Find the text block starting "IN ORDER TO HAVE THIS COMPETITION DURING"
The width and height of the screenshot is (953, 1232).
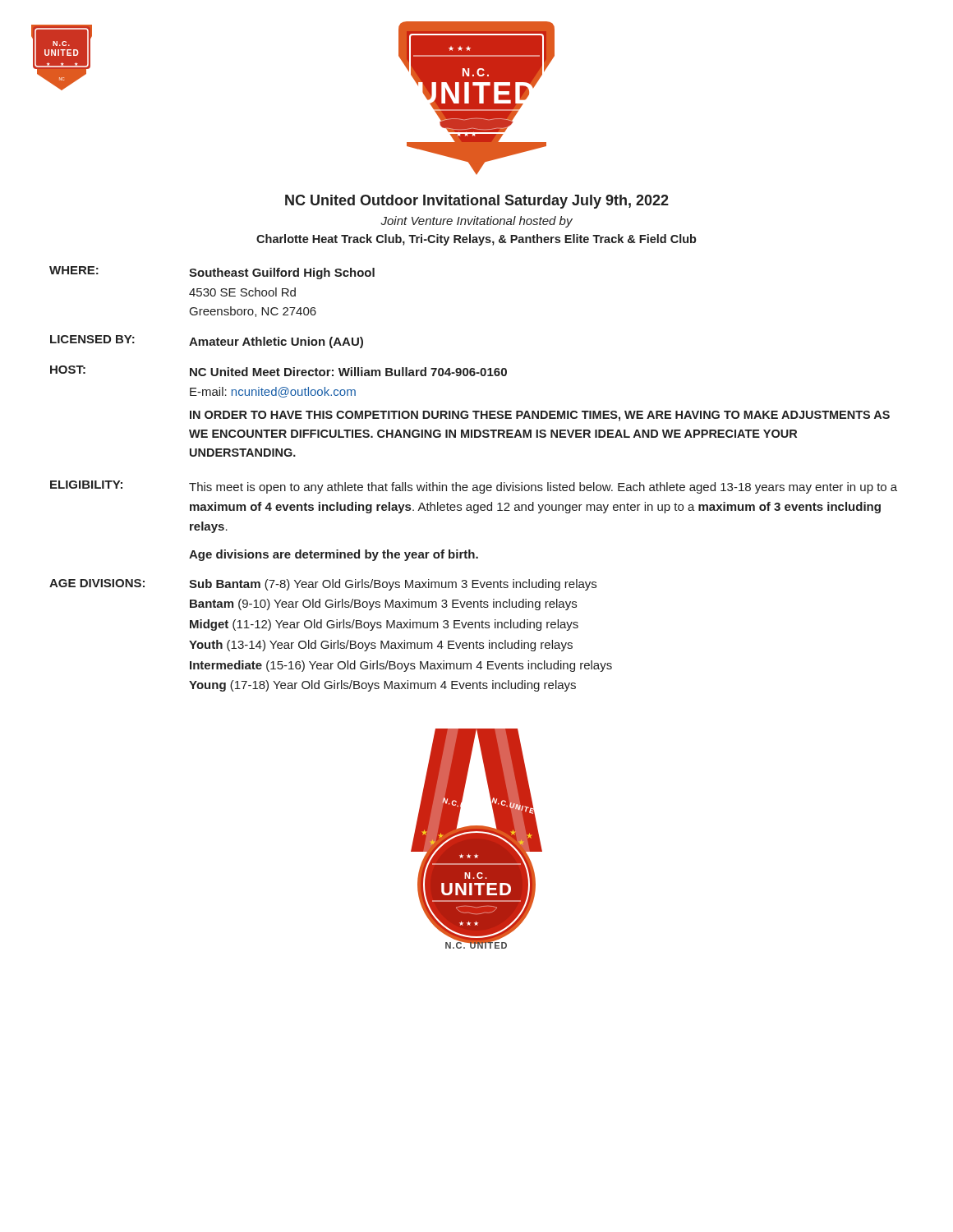click(x=540, y=434)
